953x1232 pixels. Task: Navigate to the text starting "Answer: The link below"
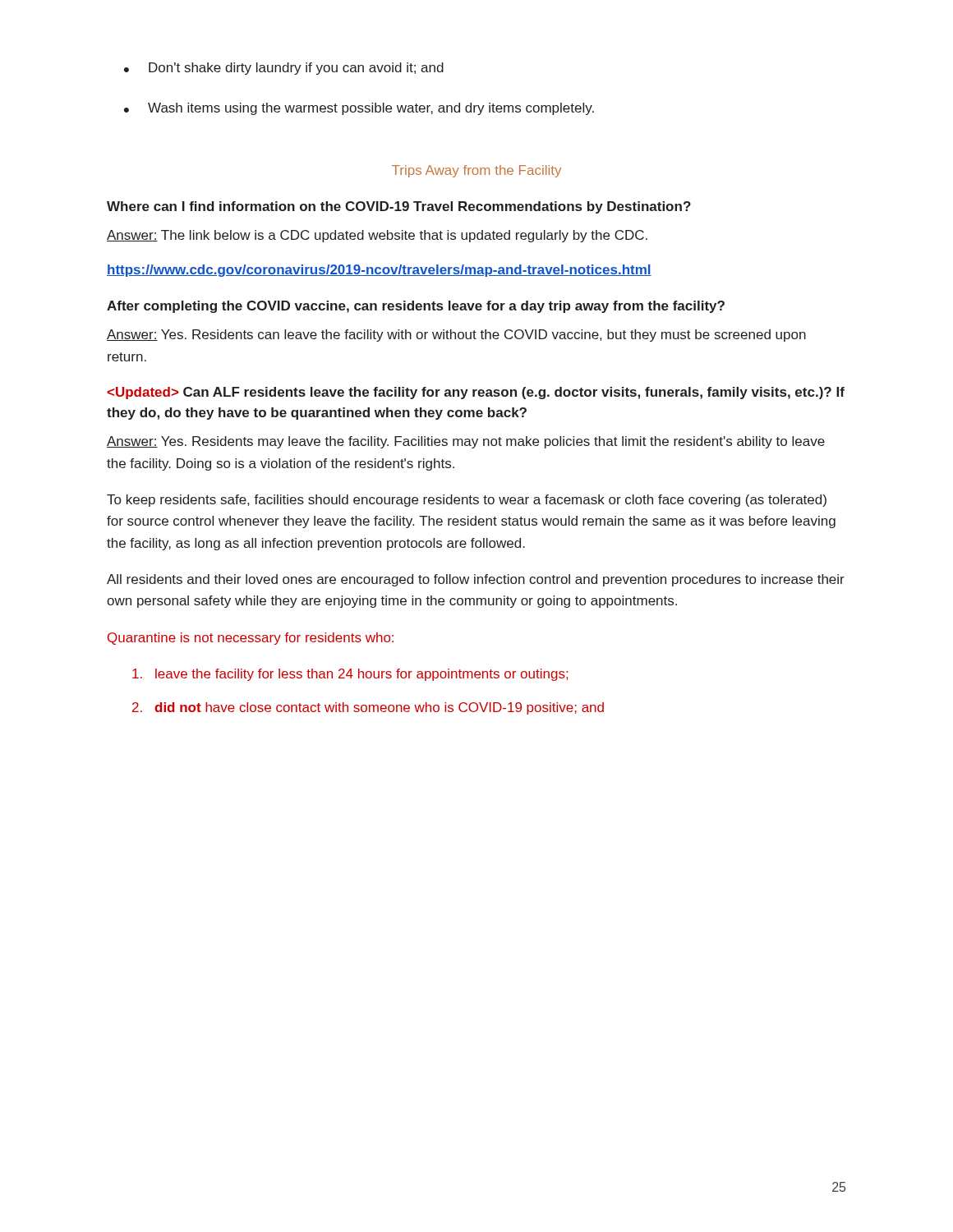click(x=378, y=235)
